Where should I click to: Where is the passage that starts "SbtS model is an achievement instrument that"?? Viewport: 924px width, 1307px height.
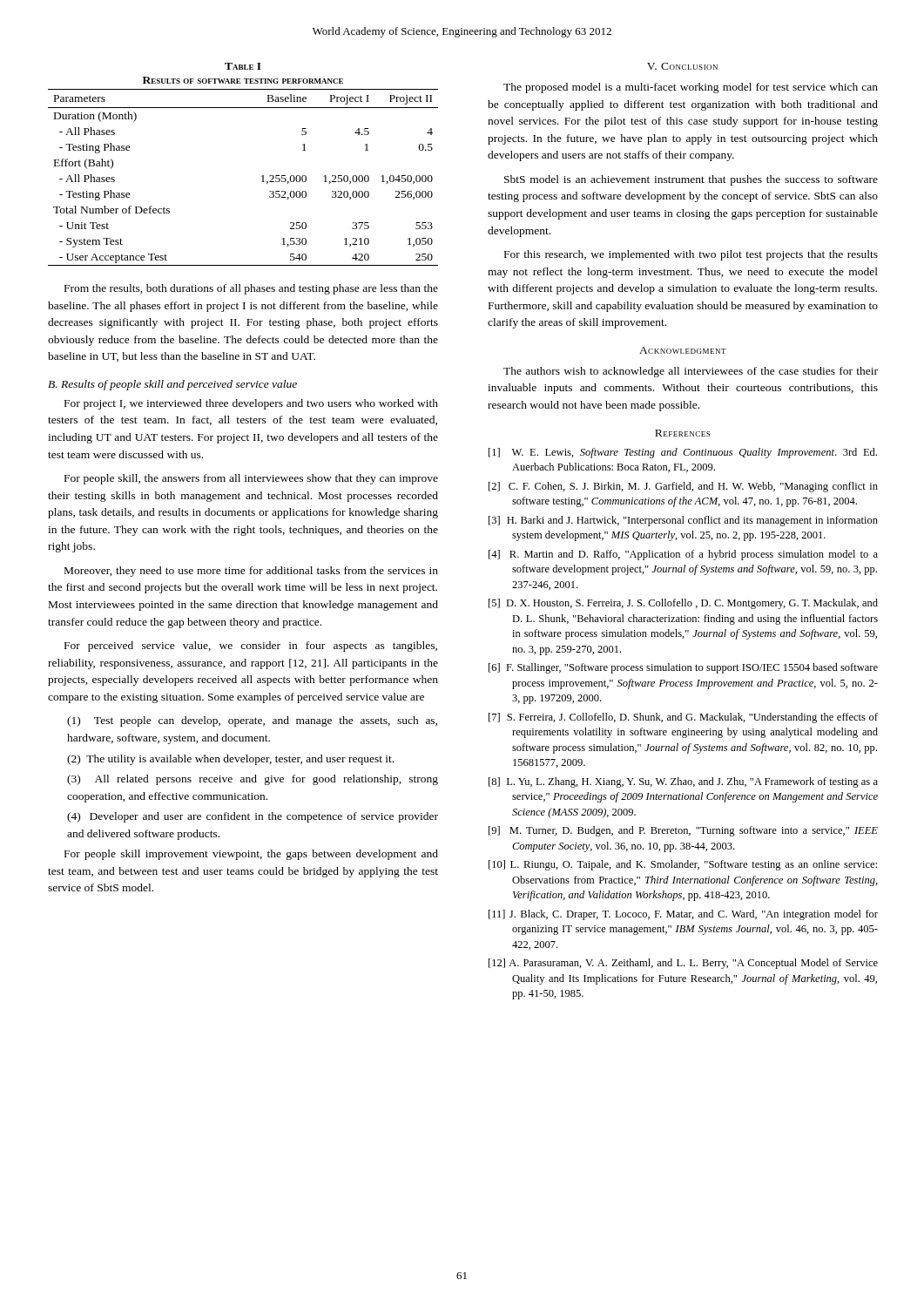coord(683,204)
